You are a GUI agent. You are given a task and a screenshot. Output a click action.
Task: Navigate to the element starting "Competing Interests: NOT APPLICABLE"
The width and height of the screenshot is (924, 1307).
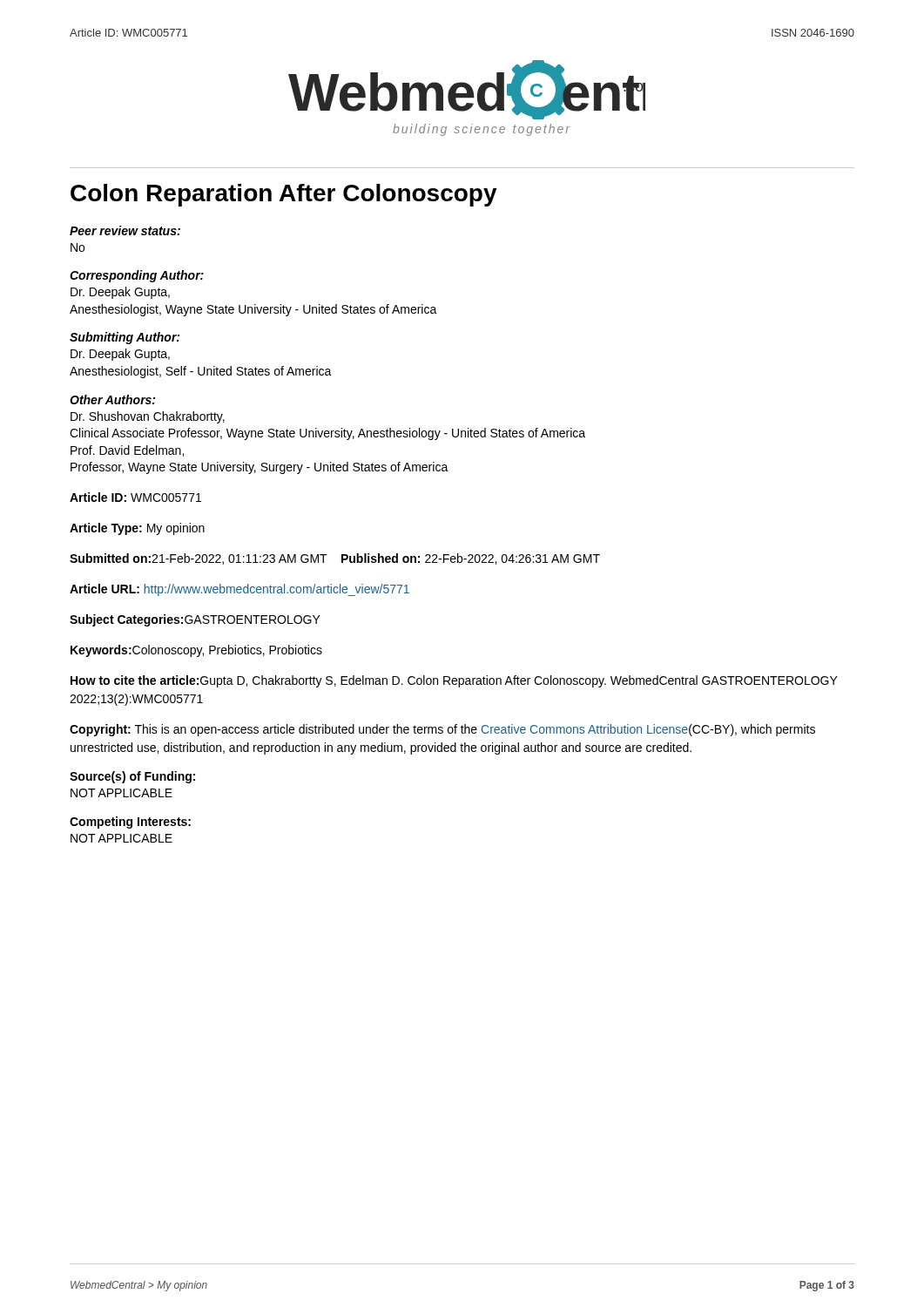(130, 823)
